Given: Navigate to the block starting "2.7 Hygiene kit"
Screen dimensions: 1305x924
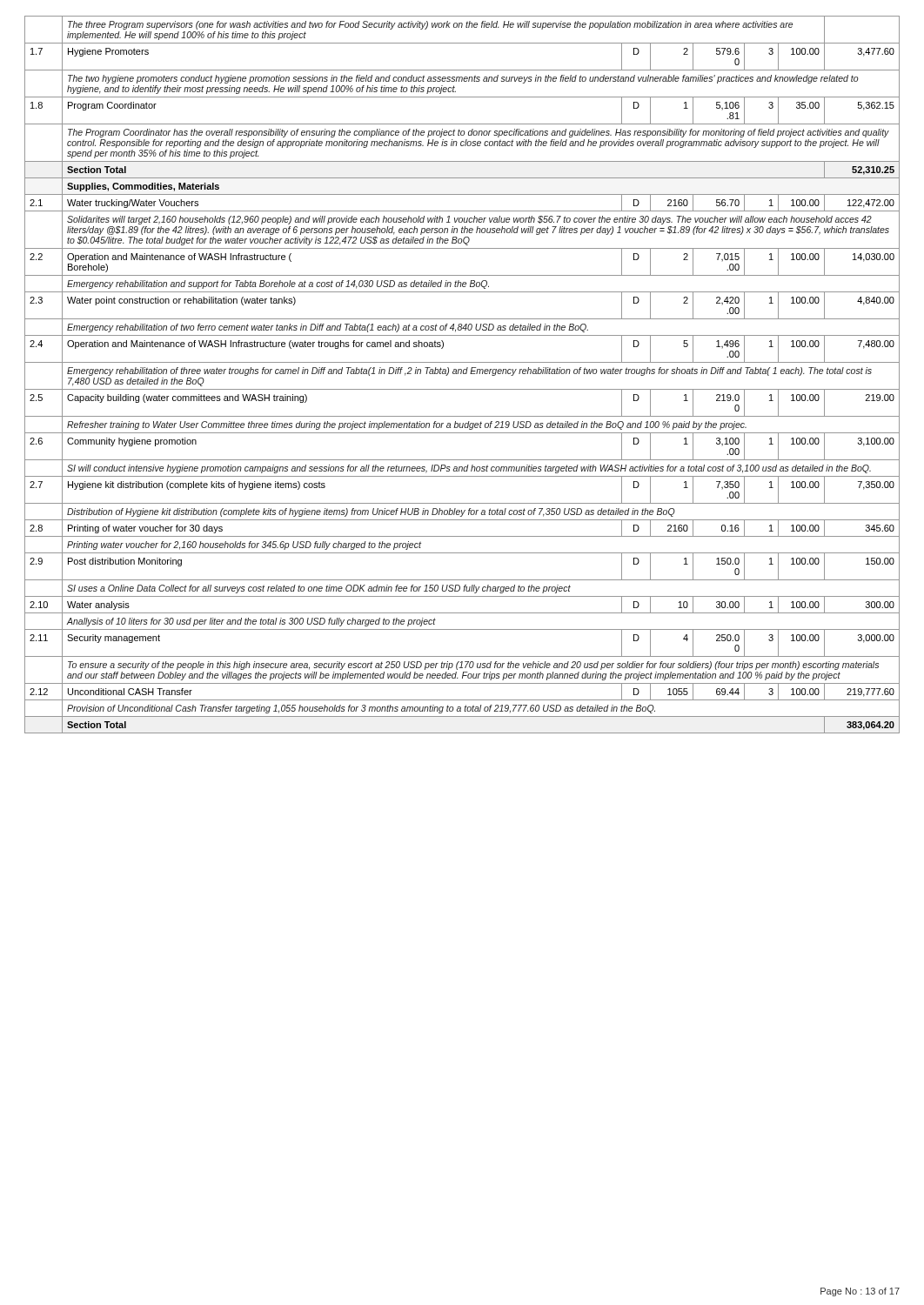Looking at the screenshot, I should (x=462, y=490).
